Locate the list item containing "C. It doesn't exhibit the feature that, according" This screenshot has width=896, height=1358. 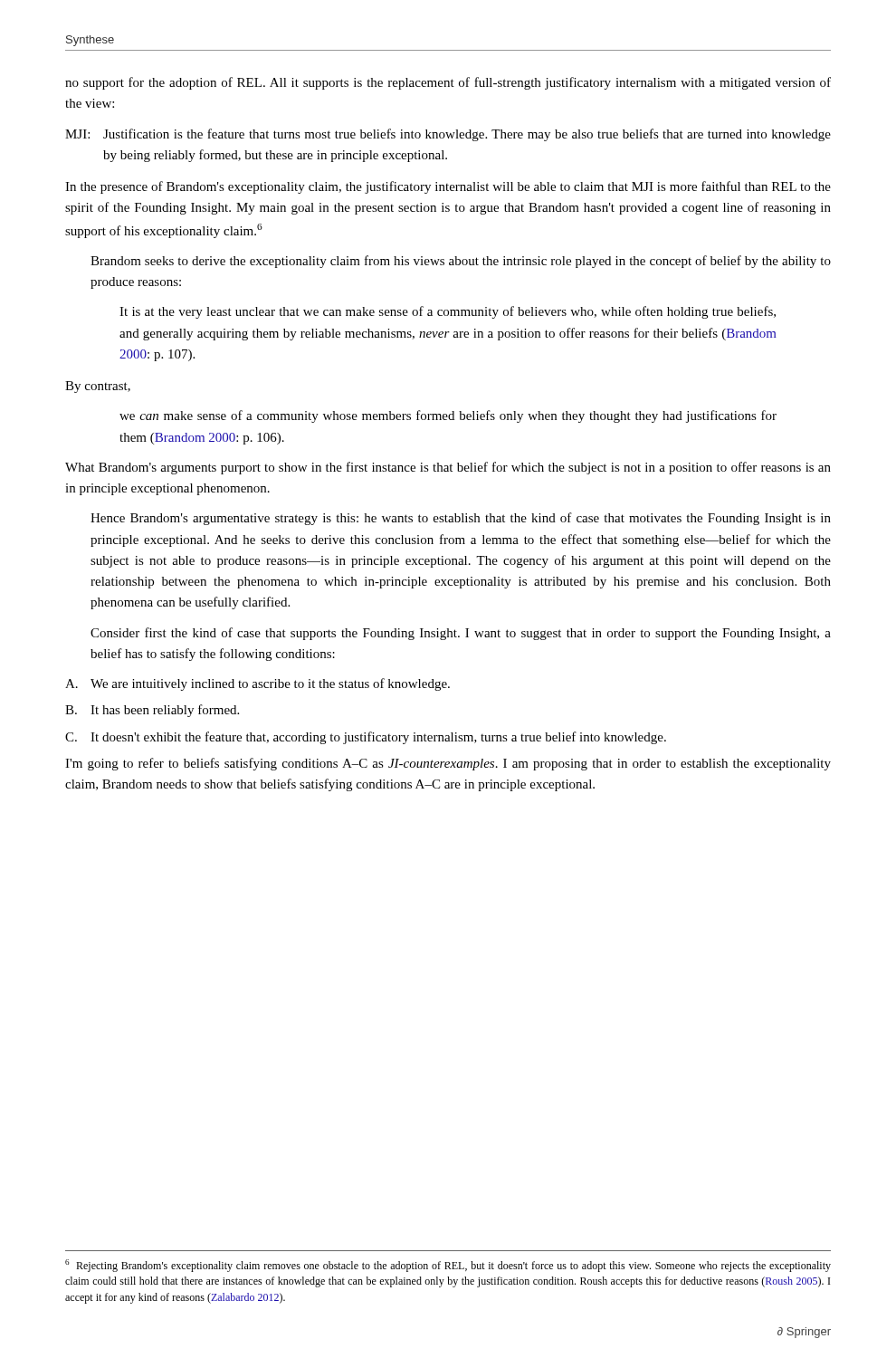point(448,737)
